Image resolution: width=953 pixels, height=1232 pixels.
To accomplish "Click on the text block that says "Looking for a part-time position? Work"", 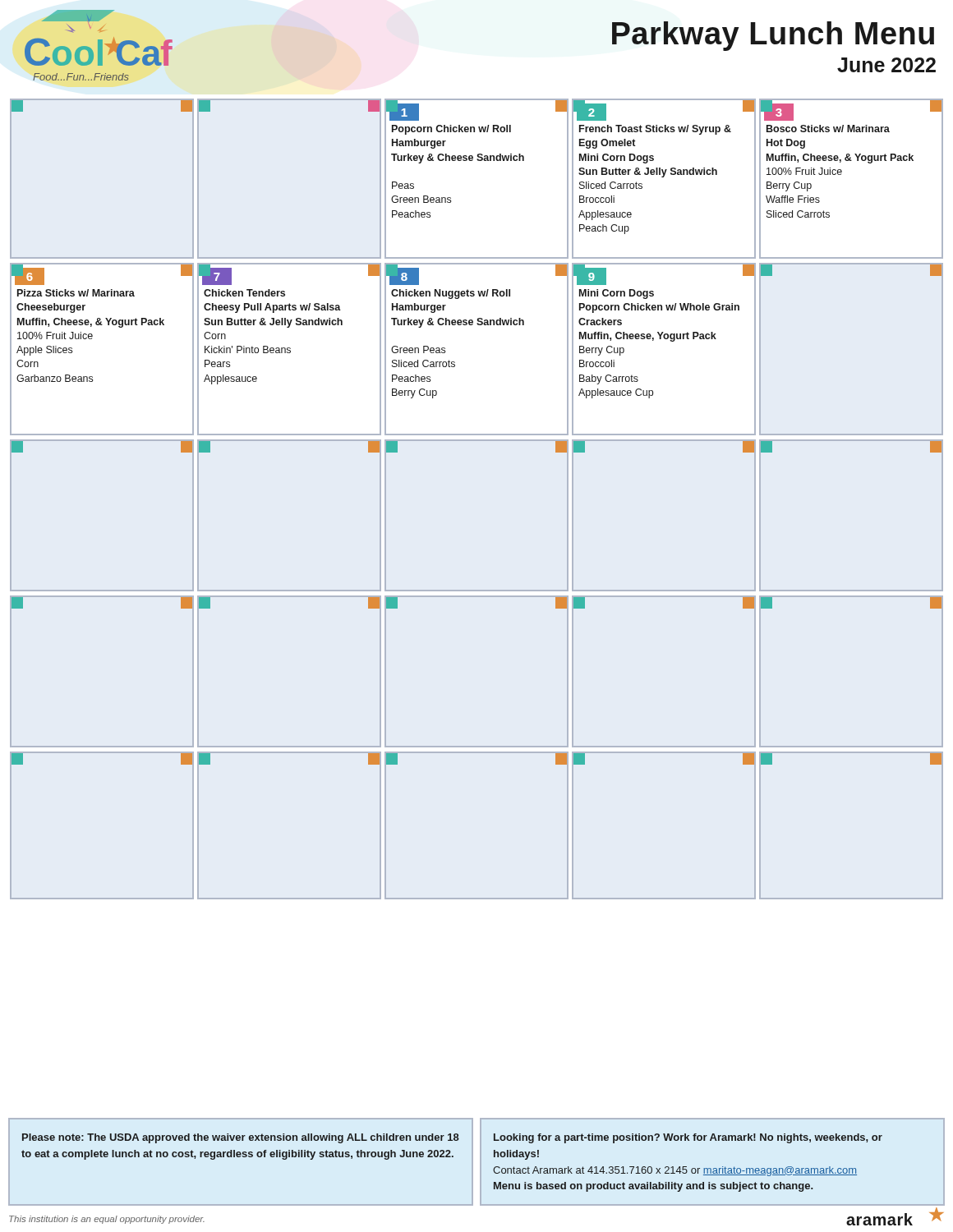I will point(688,1161).
